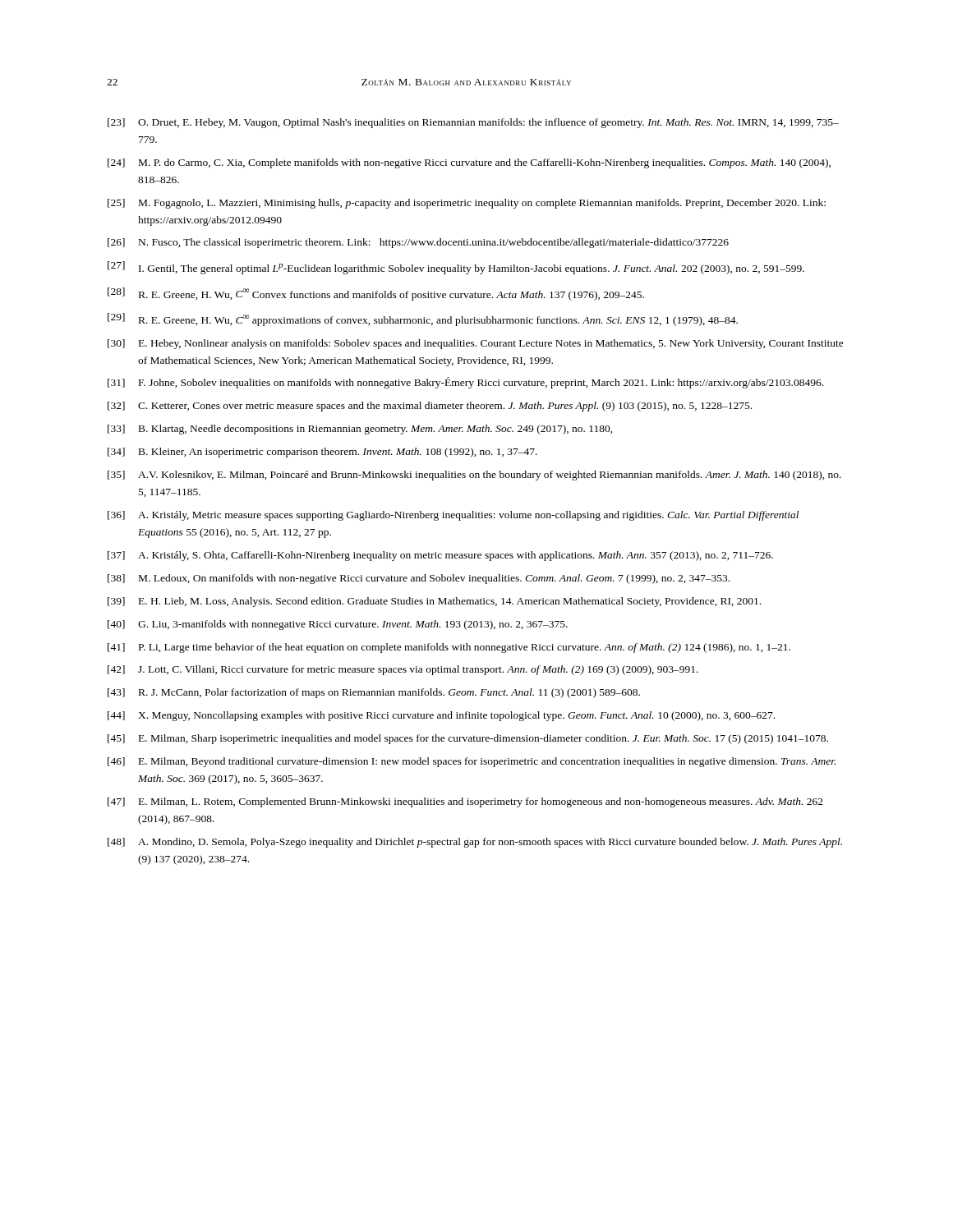Select the text starting "[32] C. Ketterer, Cones over"

(x=476, y=406)
